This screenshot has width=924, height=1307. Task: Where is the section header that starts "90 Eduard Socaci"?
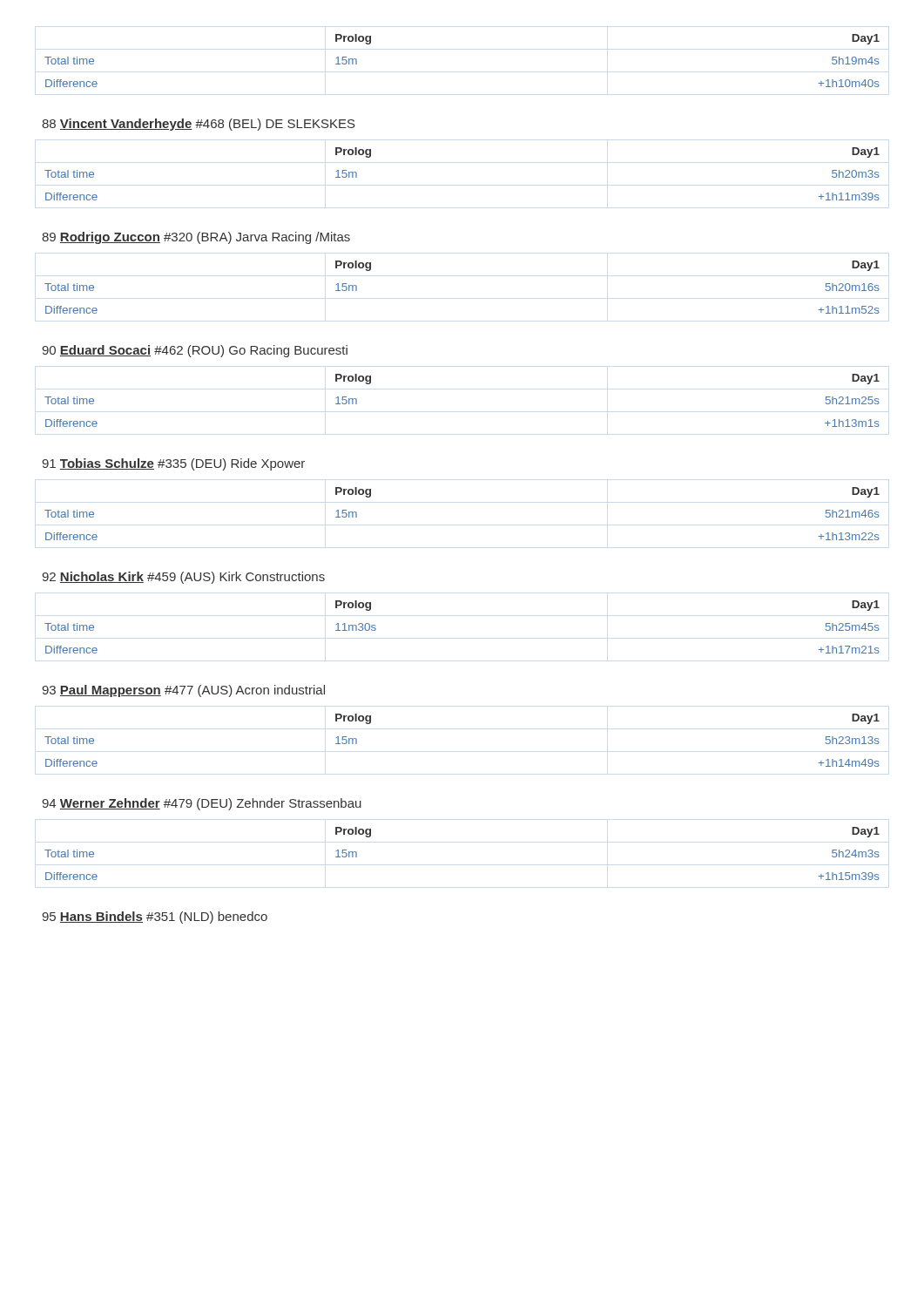(195, 350)
